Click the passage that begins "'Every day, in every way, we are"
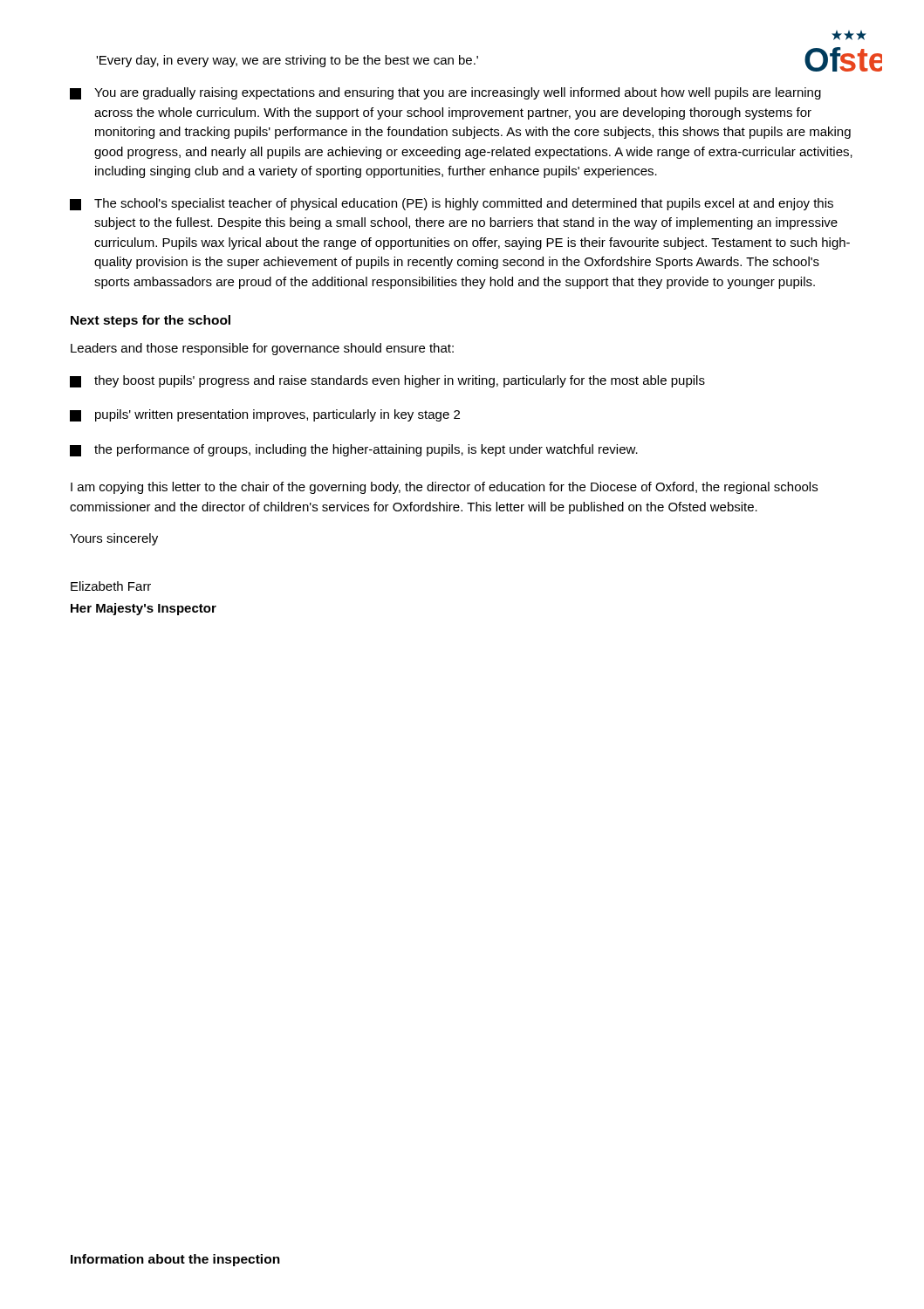The width and height of the screenshot is (924, 1309). tap(287, 60)
